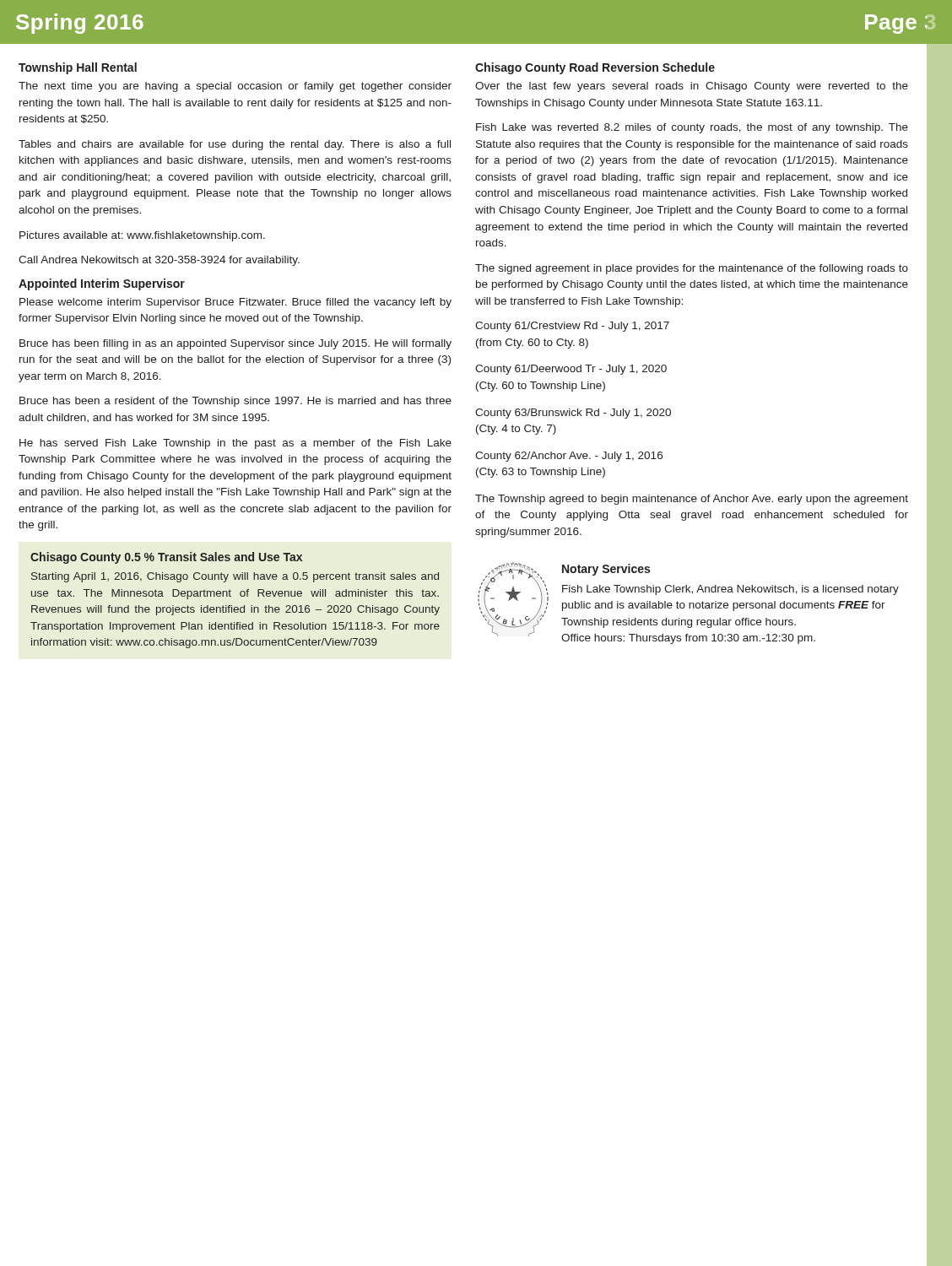Find the section header with the text "Notary Services"
This screenshot has width=952, height=1266.
606,568
